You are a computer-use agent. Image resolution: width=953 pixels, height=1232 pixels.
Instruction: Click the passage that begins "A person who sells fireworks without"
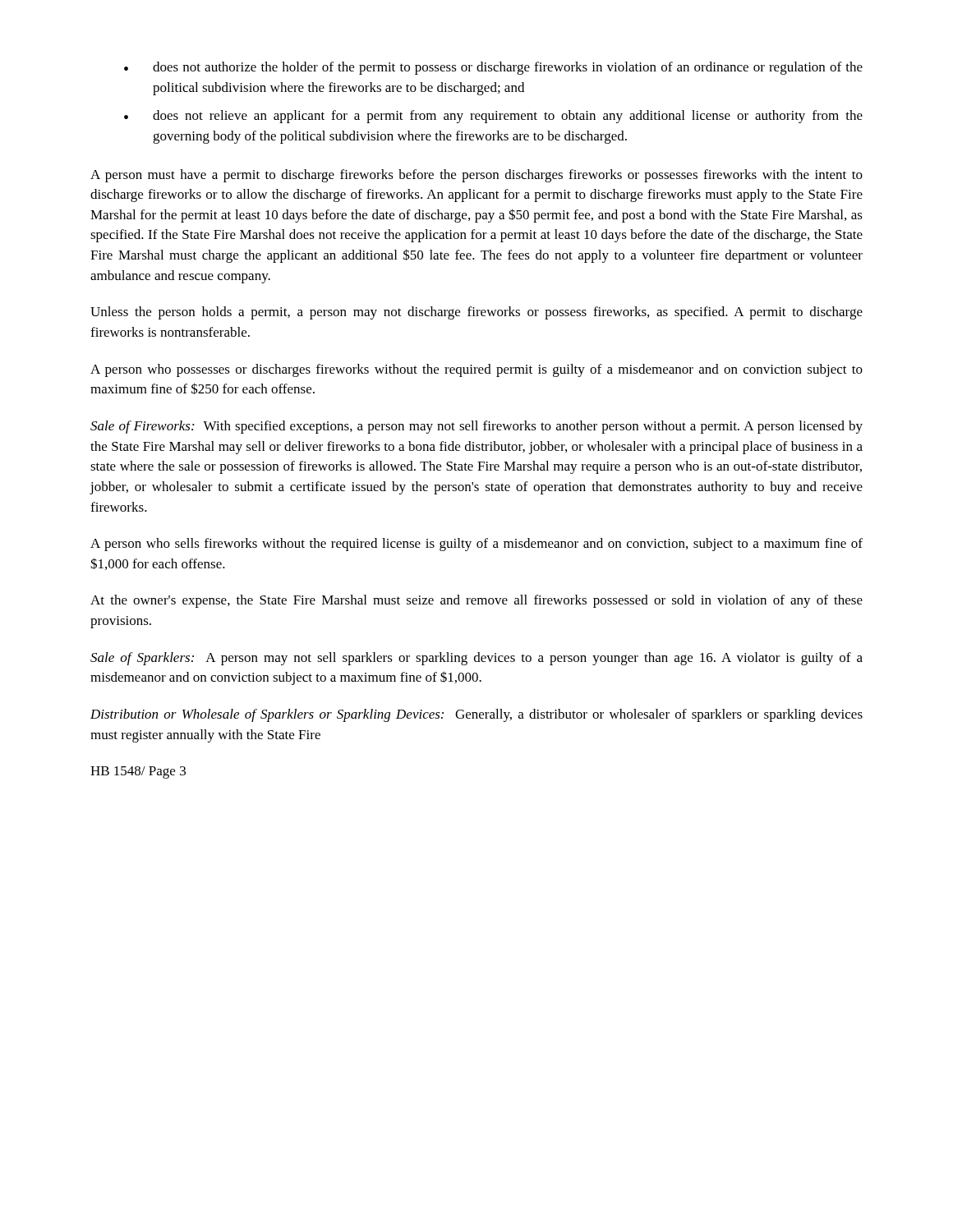[x=476, y=554]
